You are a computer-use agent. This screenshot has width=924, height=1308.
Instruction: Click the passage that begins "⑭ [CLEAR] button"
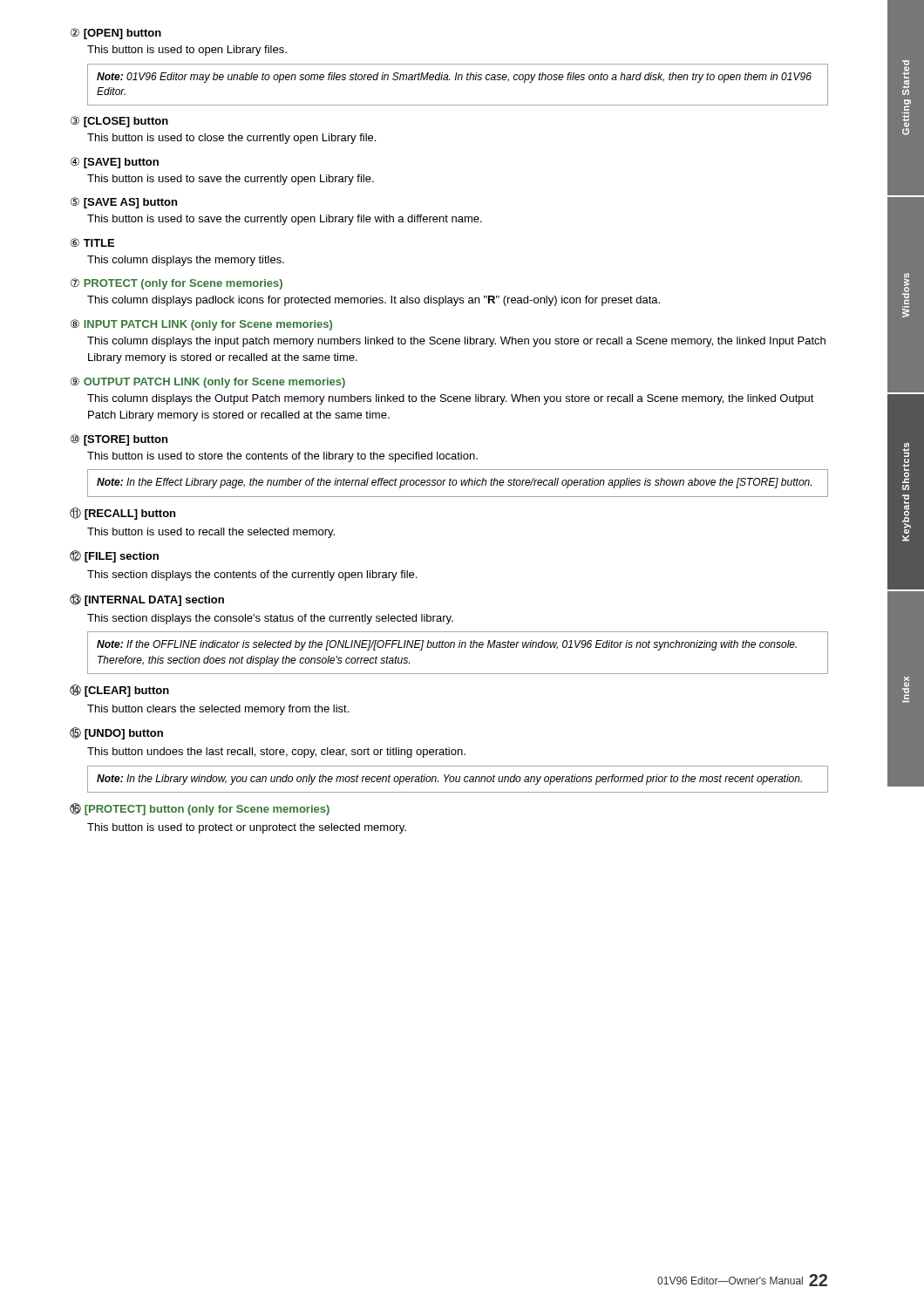point(119,691)
